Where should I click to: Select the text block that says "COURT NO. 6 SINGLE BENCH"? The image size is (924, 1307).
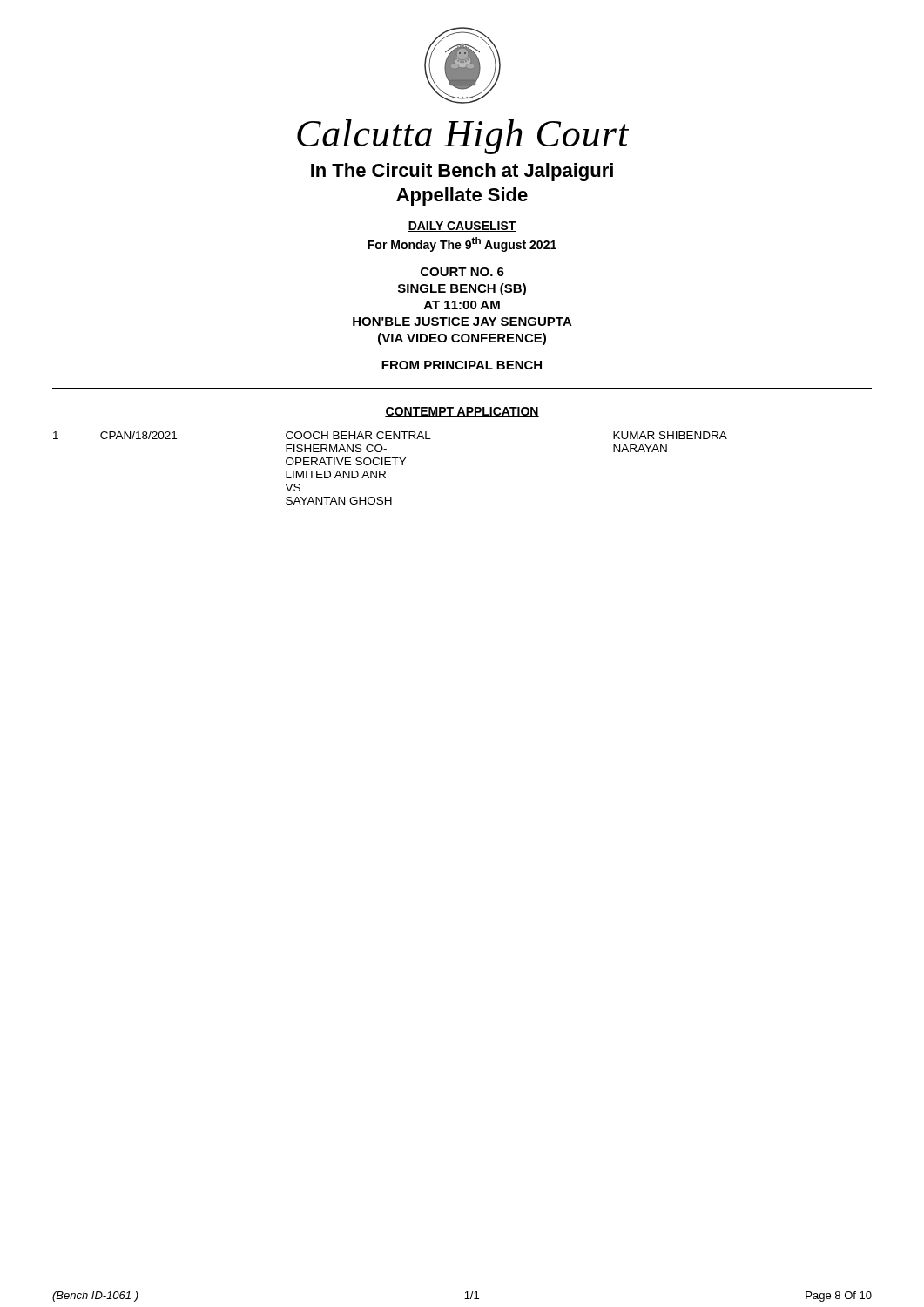tap(462, 304)
